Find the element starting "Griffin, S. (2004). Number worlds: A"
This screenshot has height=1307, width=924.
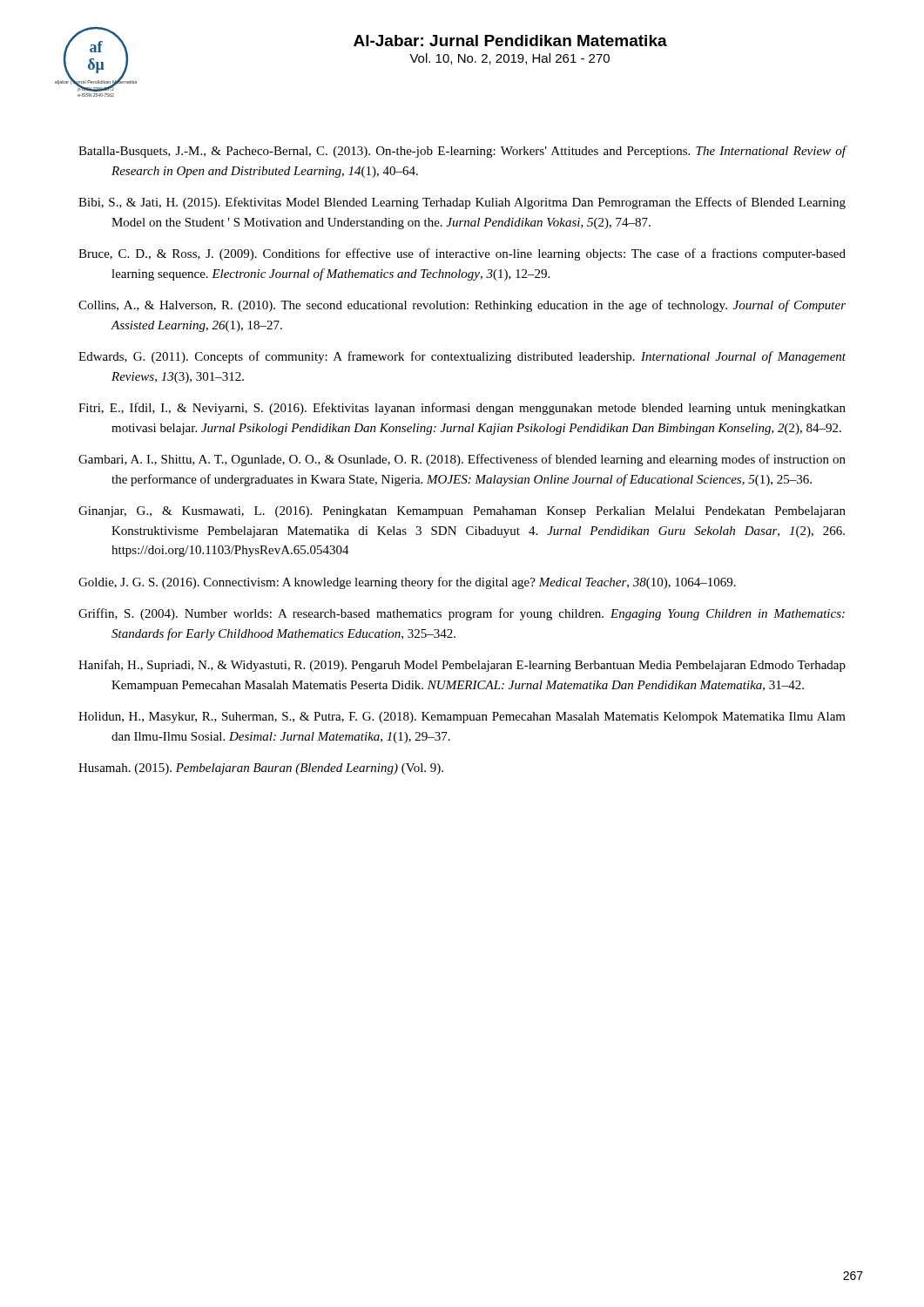[462, 623]
